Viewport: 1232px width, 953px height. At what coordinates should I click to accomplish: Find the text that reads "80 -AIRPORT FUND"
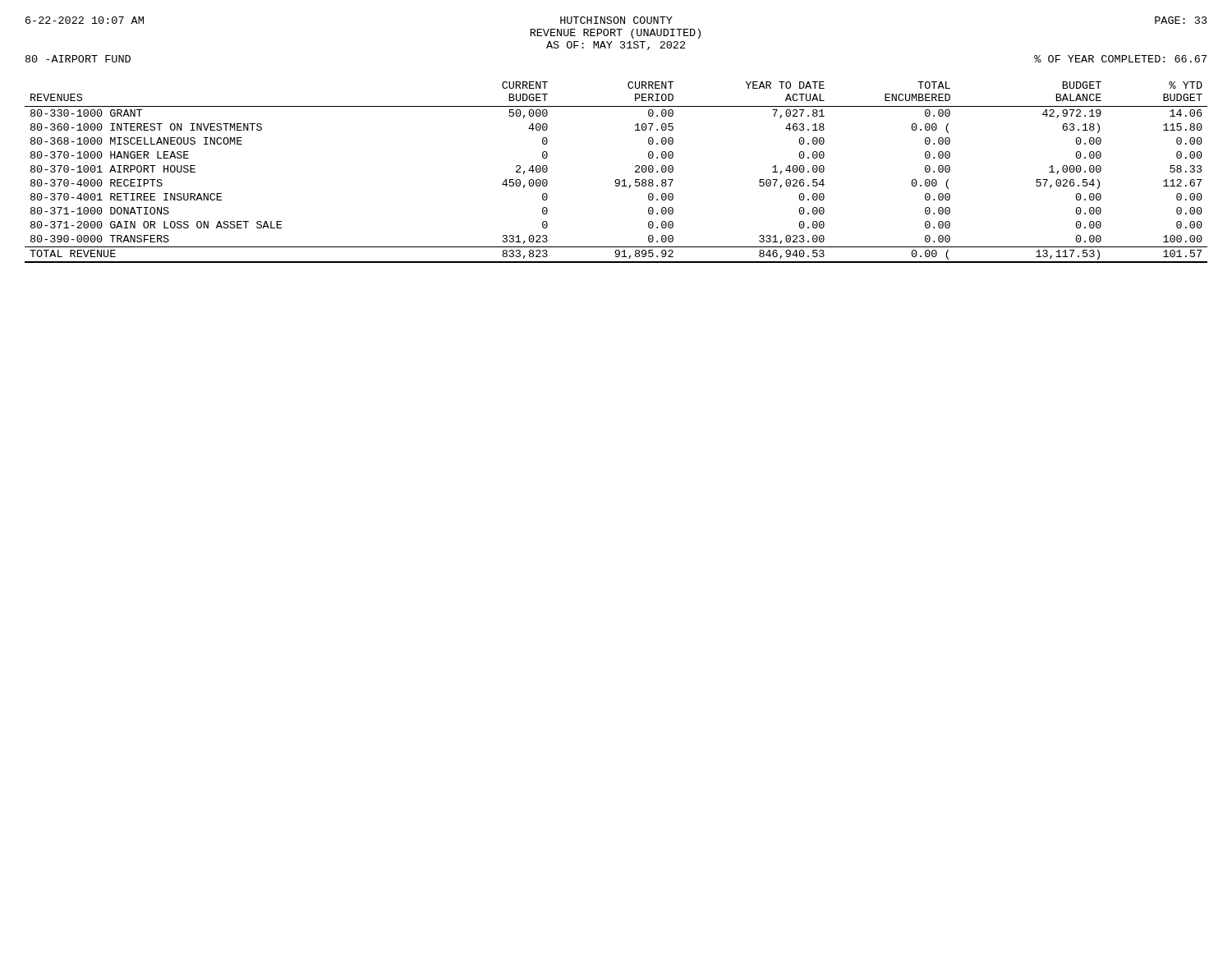click(x=78, y=60)
